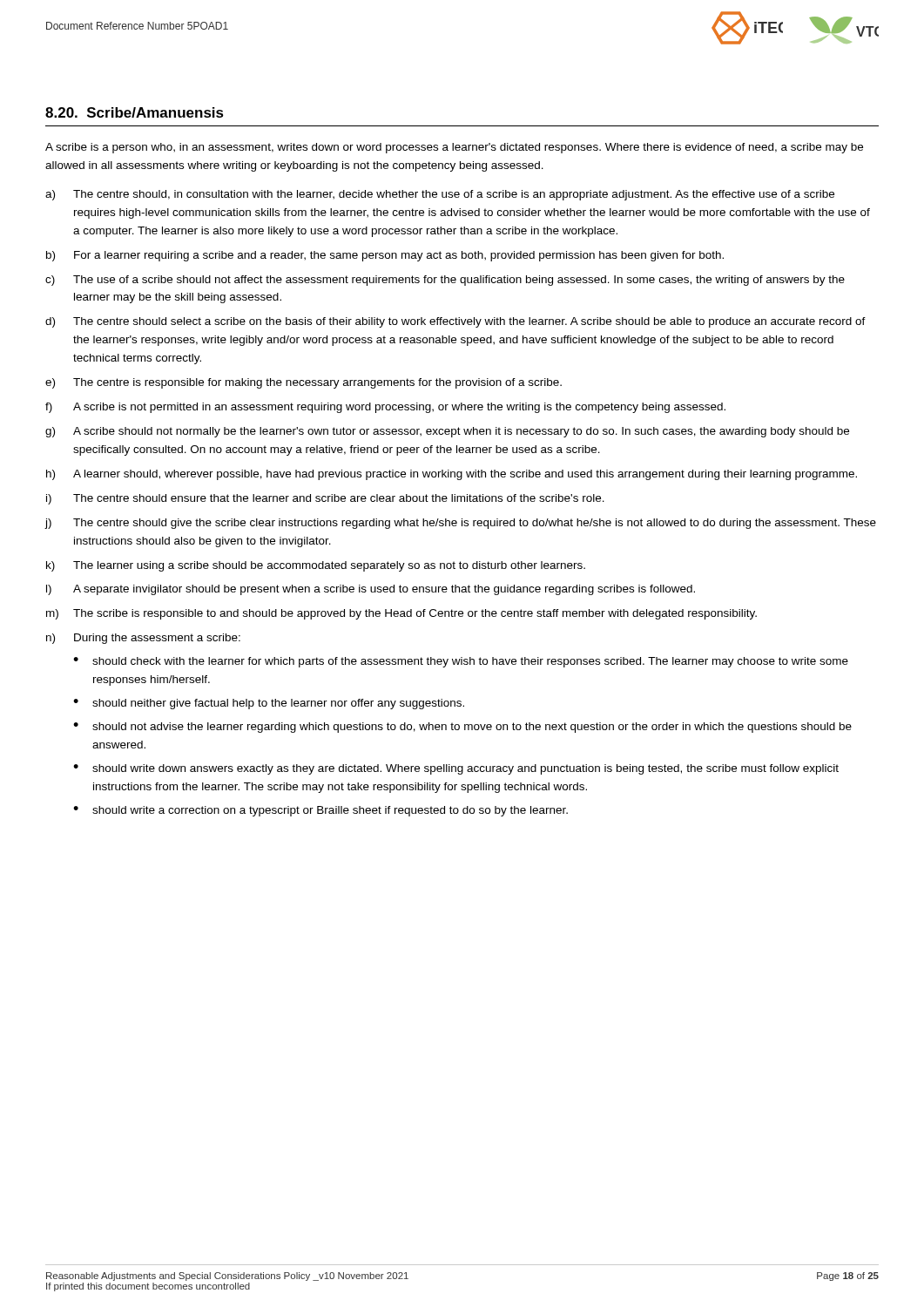The image size is (924, 1307).
Task: Click on the list item that reads "f) A scribe is not"
Action: [x=462, y=407]
